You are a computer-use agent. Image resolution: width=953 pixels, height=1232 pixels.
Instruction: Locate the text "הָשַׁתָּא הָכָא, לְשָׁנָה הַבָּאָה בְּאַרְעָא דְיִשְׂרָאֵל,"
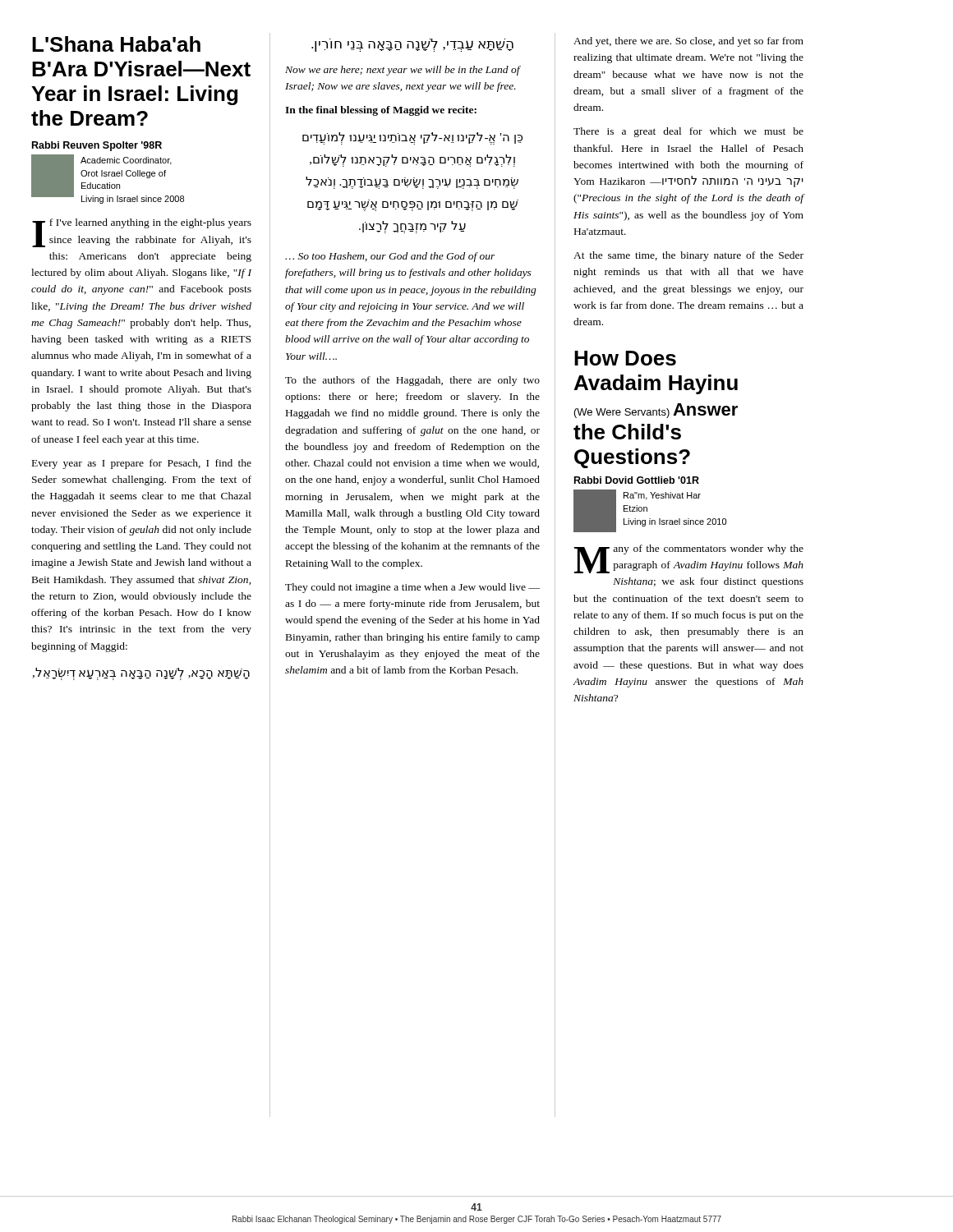141,672
